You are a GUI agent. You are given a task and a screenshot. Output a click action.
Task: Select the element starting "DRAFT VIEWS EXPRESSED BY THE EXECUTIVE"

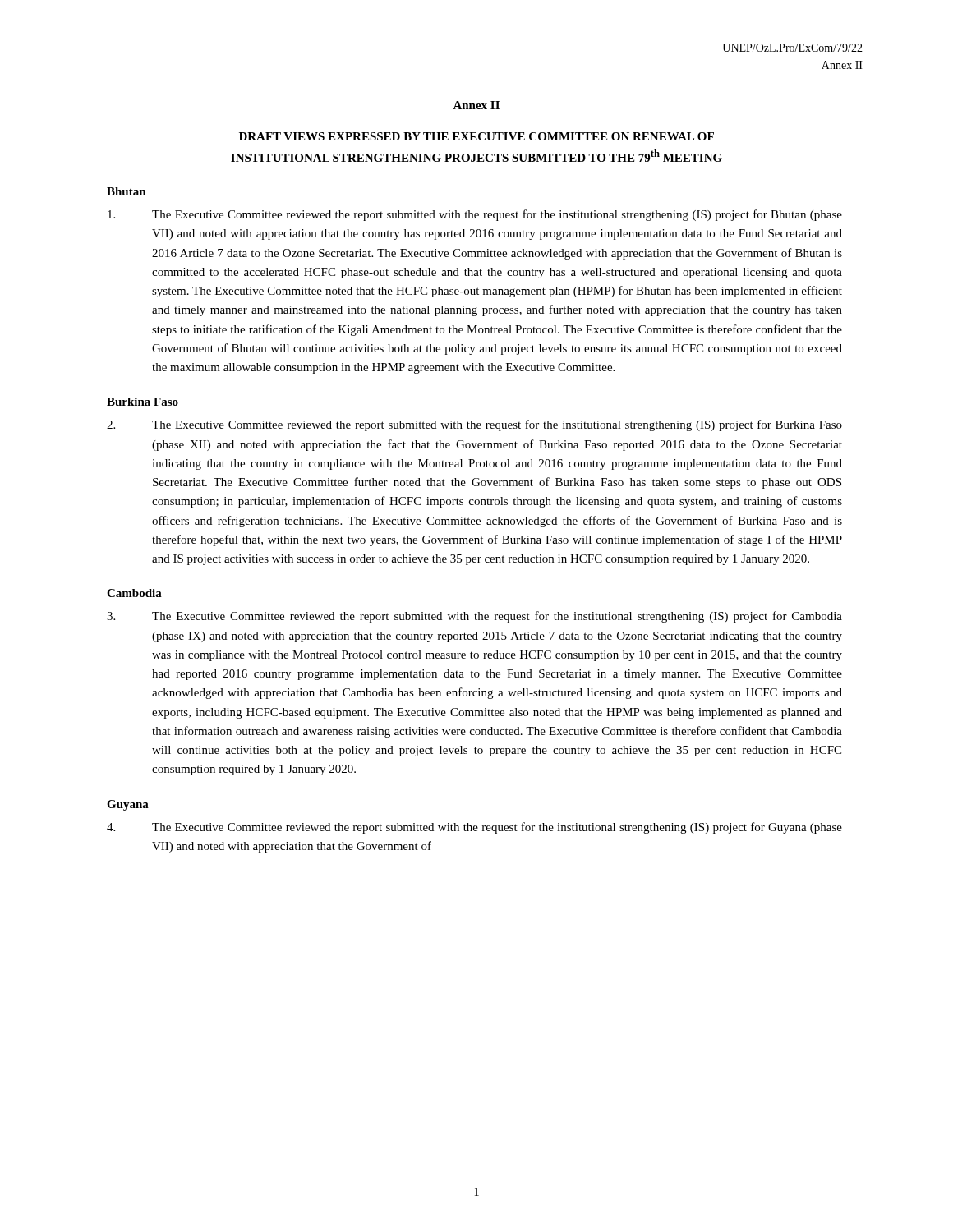[476, 147]
